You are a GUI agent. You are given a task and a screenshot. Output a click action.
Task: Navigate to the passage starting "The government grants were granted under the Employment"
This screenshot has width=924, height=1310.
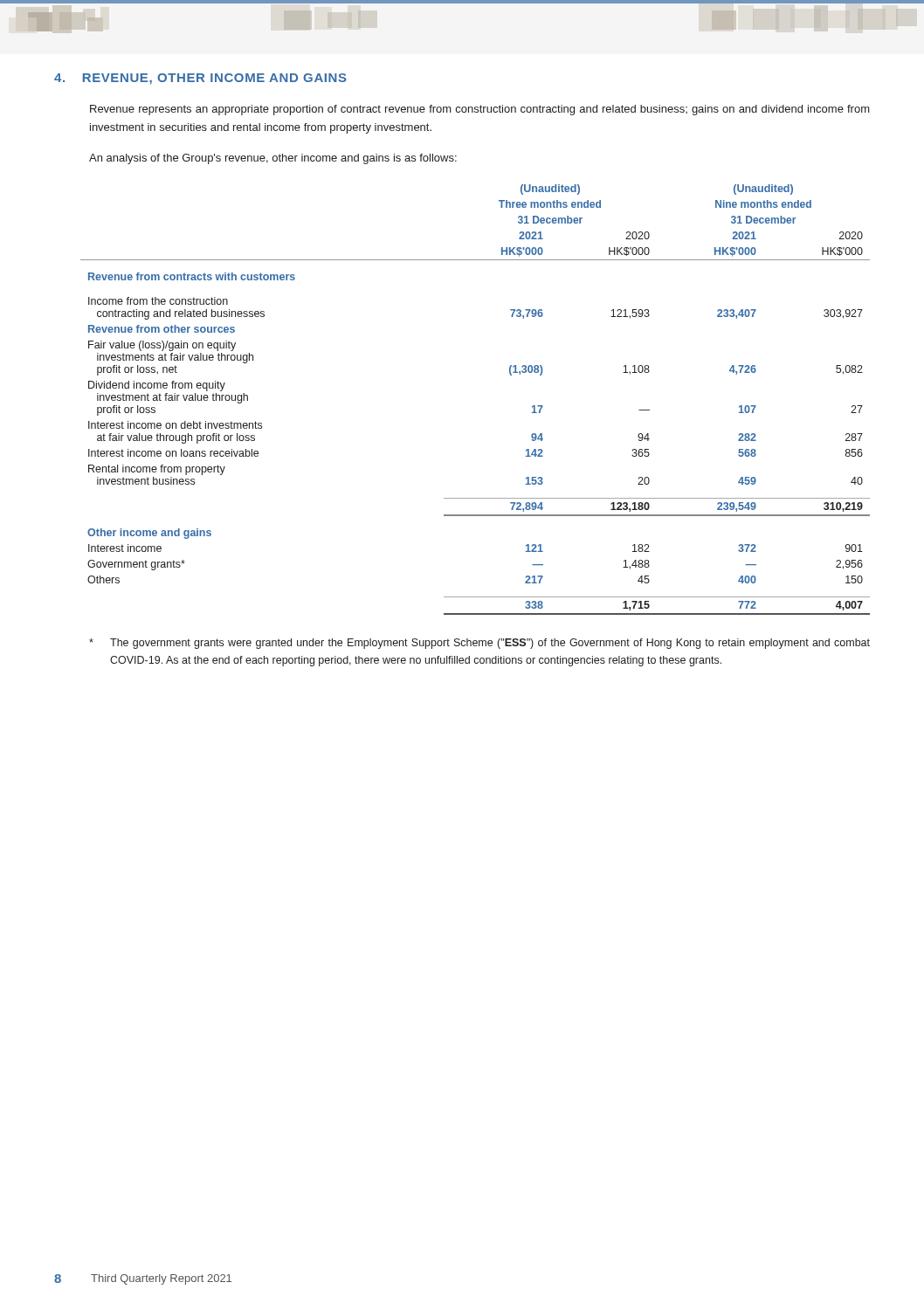pyautogui.click(x=479, y=652)
